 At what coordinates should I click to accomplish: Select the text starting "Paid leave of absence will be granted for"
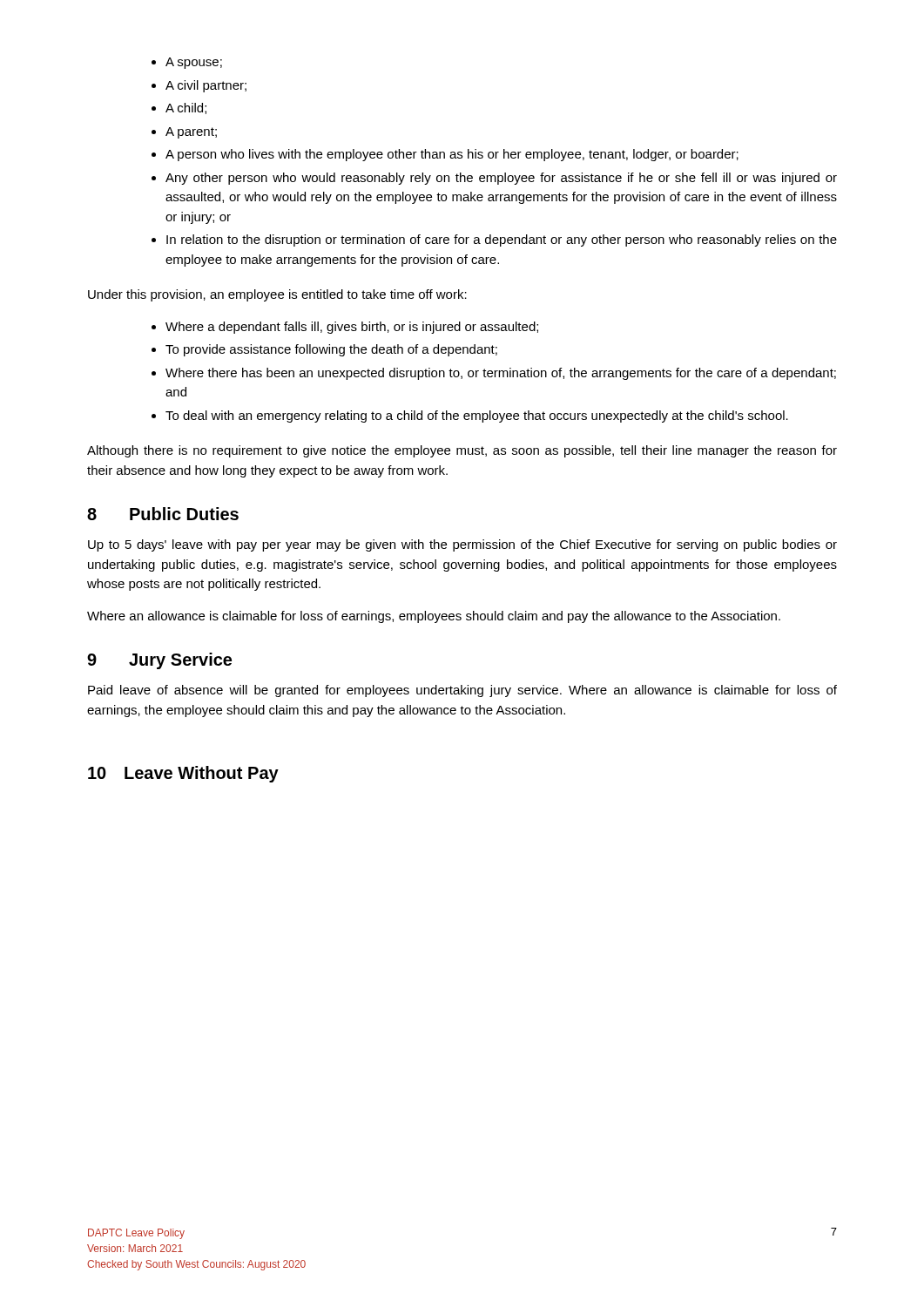tap(462, 699)
